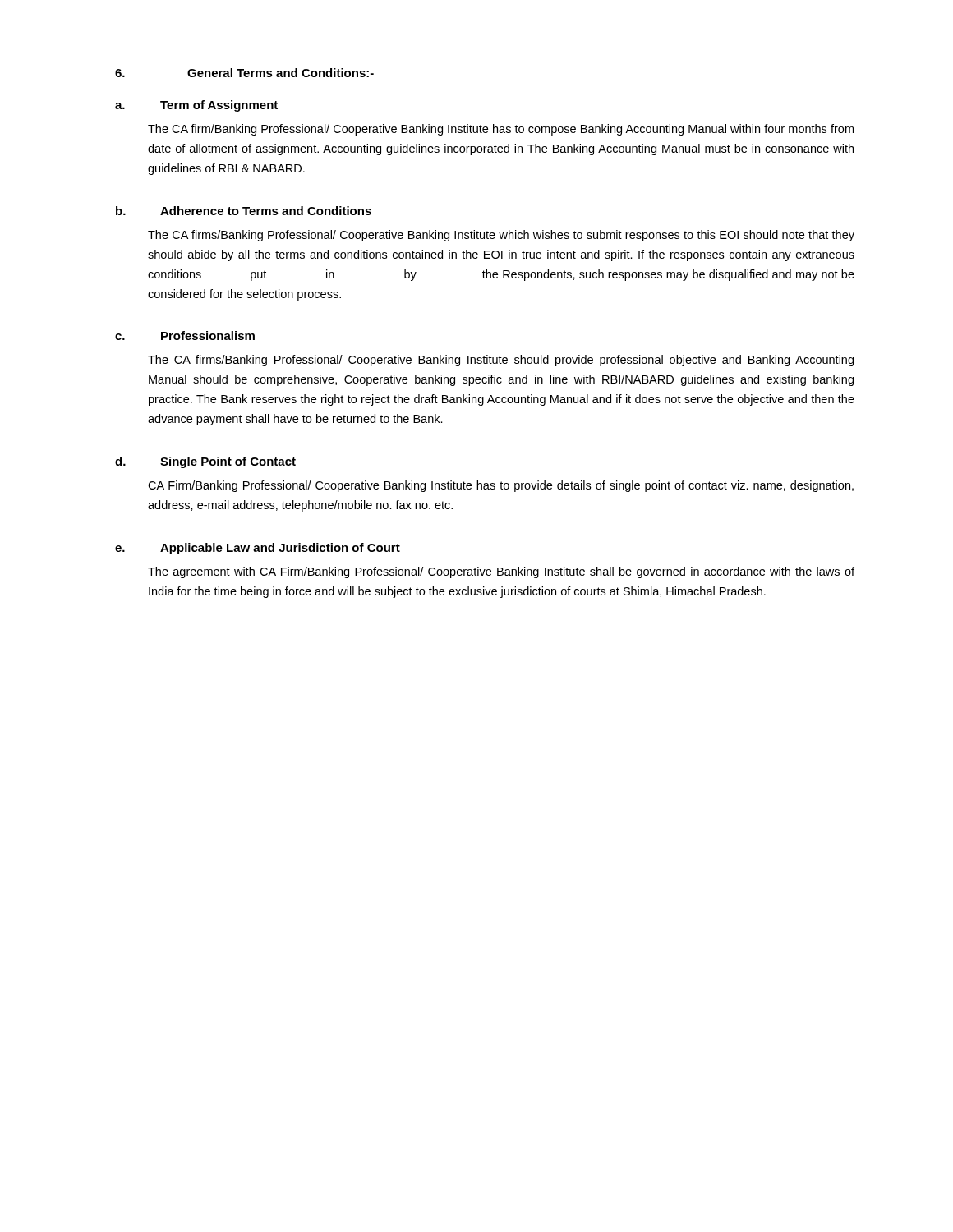Image resolution: width=953 pixels, height=1232 pixels.
Task: Point to the text starting "b. Adherence to"
Action: (x=243, y=210)
